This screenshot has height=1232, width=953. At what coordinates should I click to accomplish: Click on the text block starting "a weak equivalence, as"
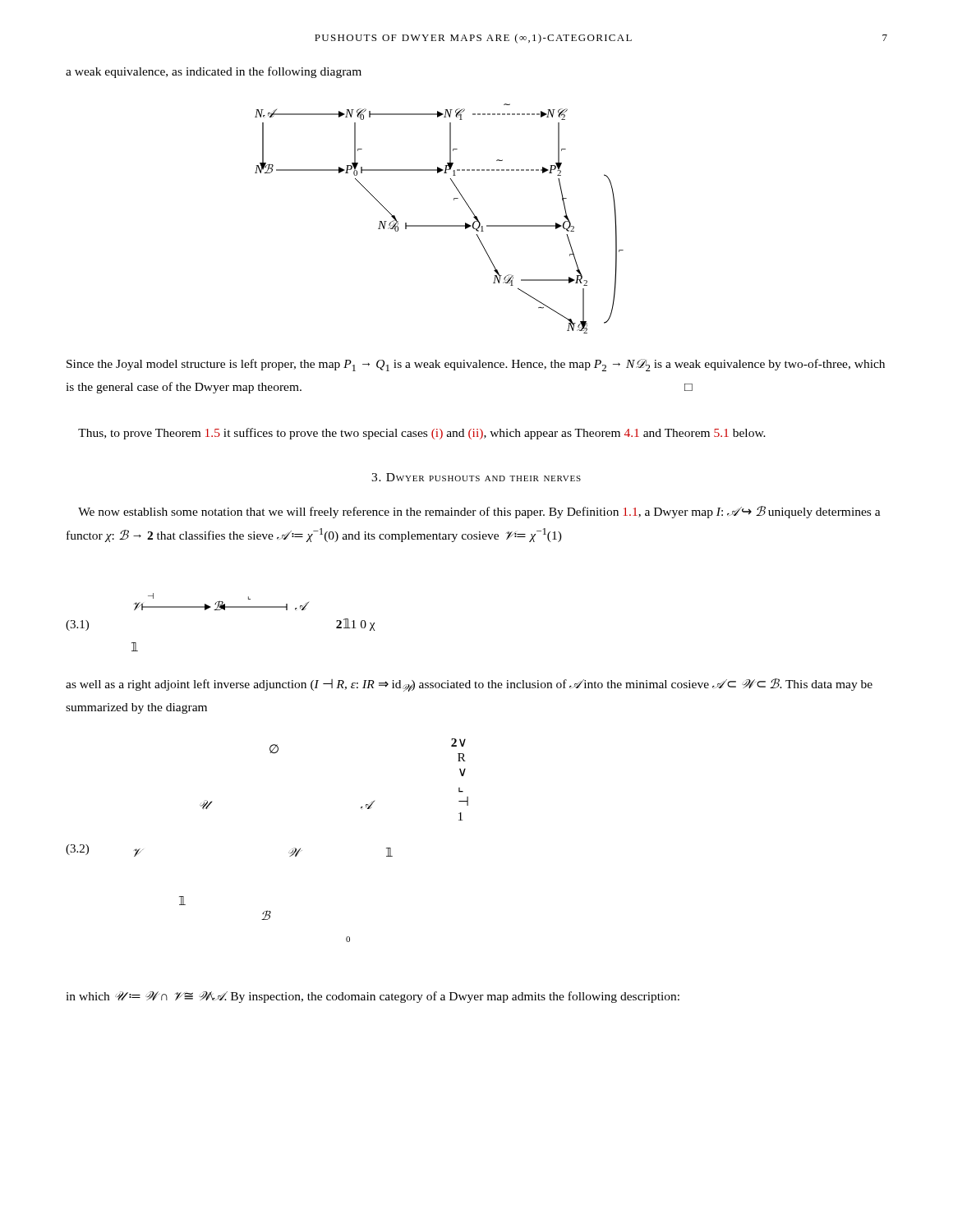(x=214, y=71)
